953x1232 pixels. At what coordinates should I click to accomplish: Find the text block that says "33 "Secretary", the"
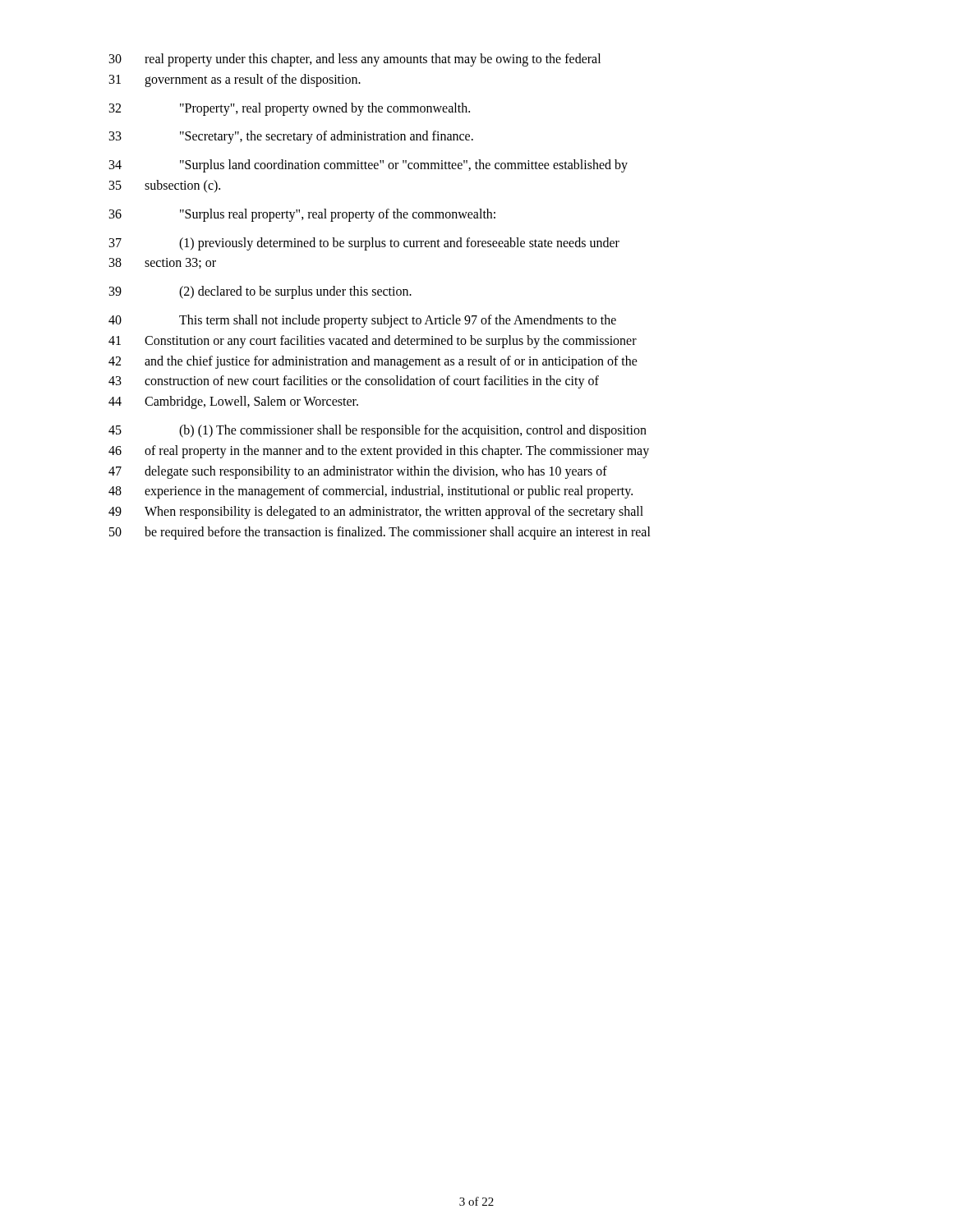[291, 137]
